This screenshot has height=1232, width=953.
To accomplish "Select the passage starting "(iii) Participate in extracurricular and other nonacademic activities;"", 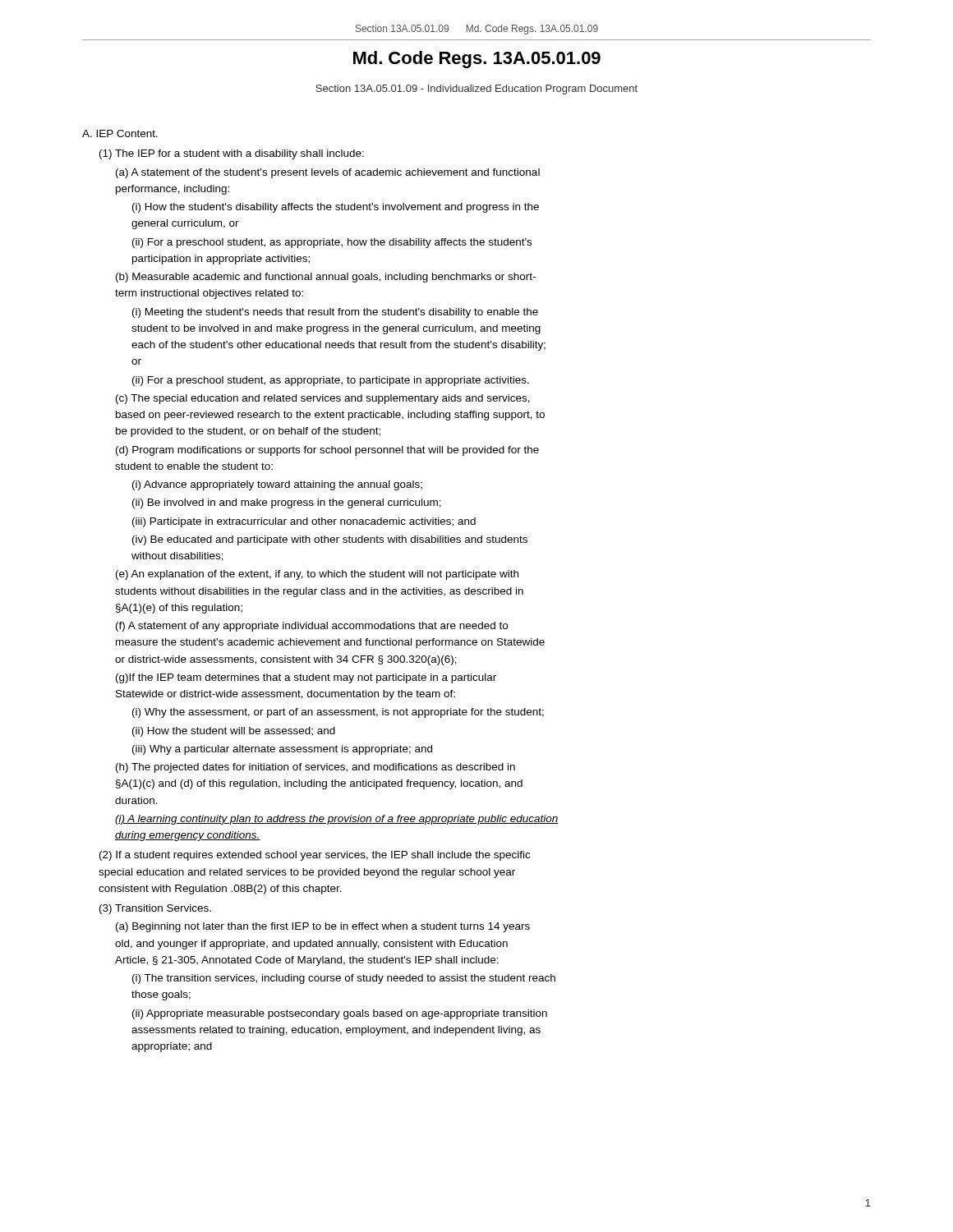I will (304, 521).
